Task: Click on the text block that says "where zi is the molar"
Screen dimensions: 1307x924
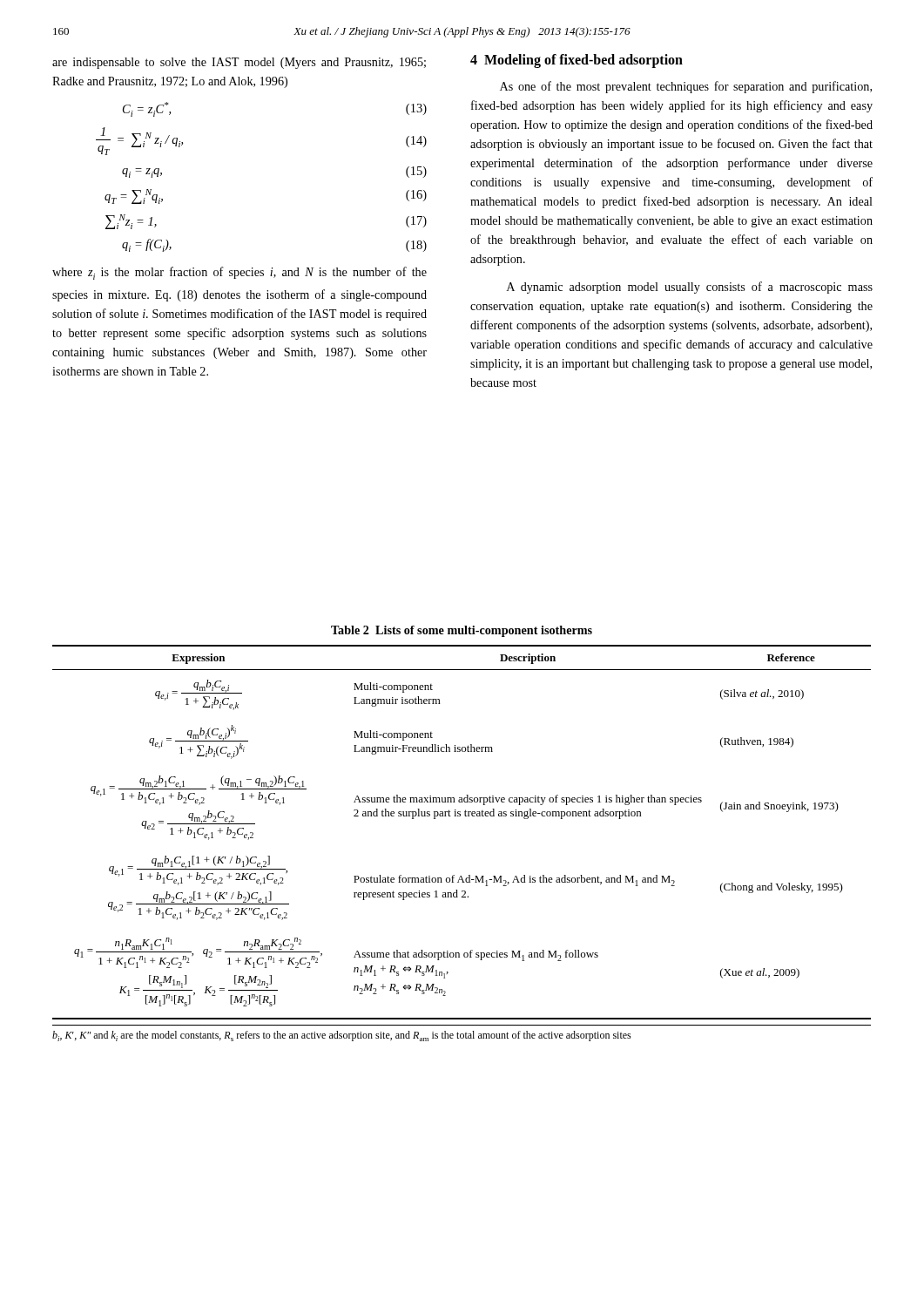Action: [240, 321]
